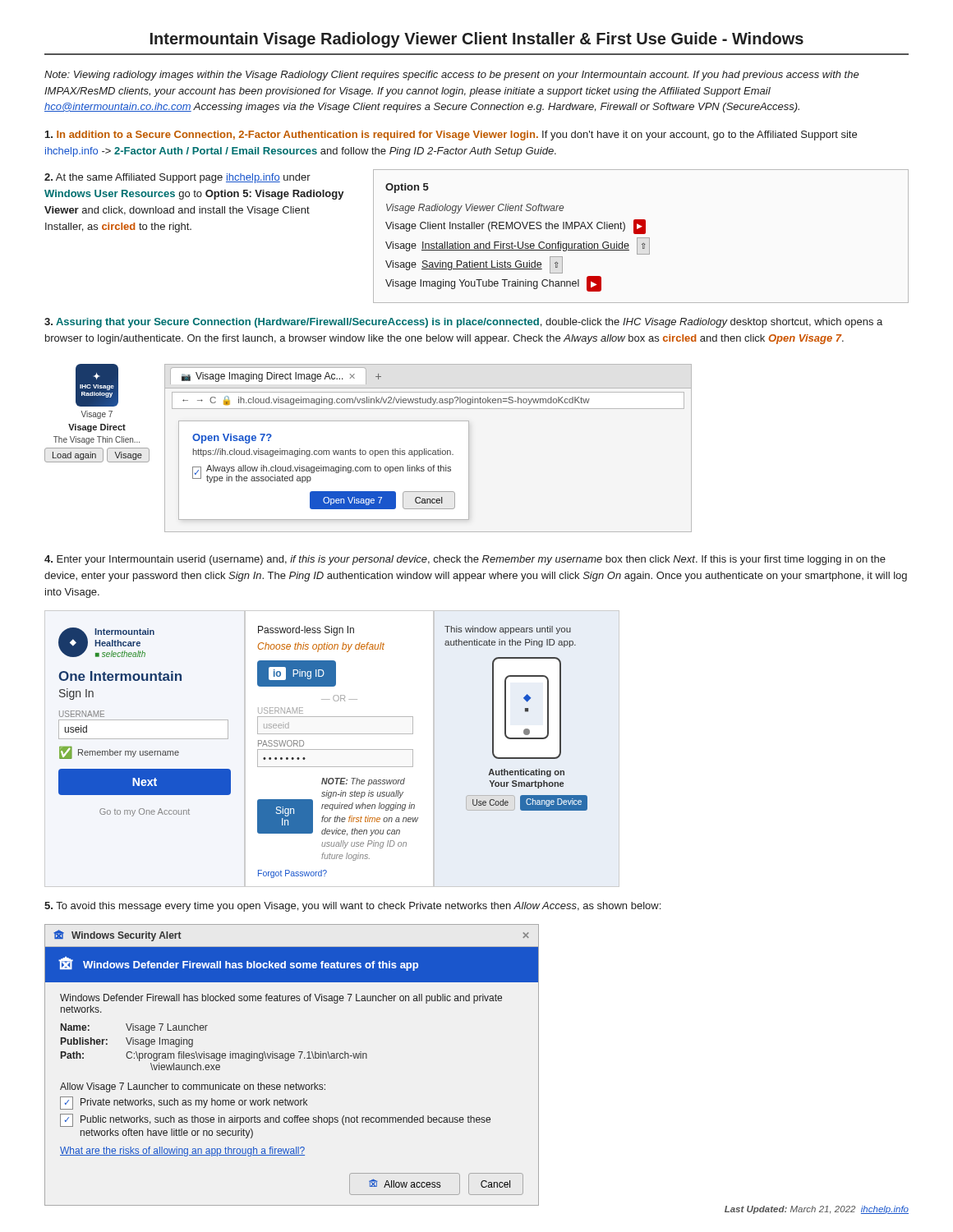Point to the passage starting "4. Enter your Intermountain userid"

pyautogui.click(x=476, y=576)
